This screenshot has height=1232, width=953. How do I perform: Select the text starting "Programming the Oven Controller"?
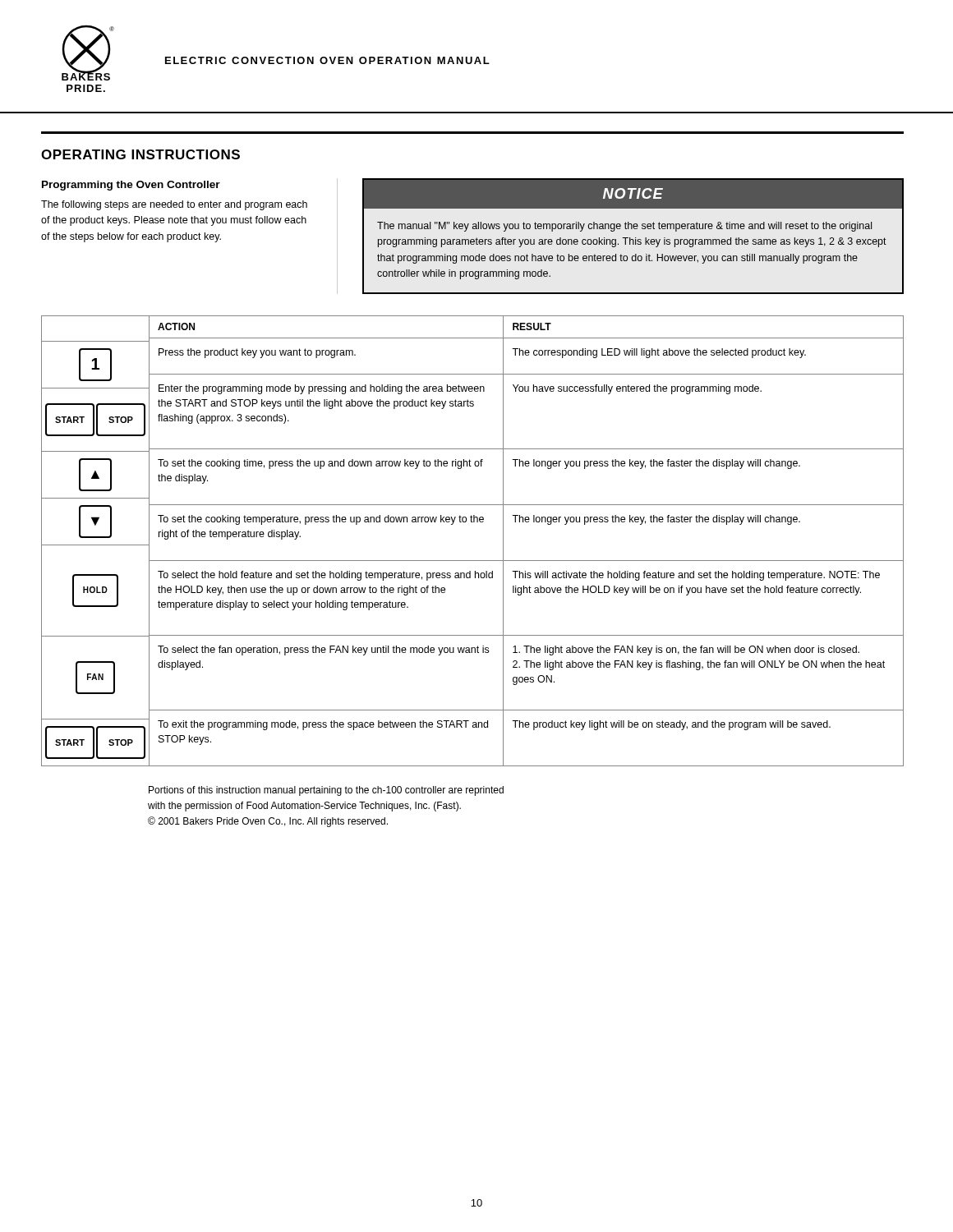pos(130,184)
